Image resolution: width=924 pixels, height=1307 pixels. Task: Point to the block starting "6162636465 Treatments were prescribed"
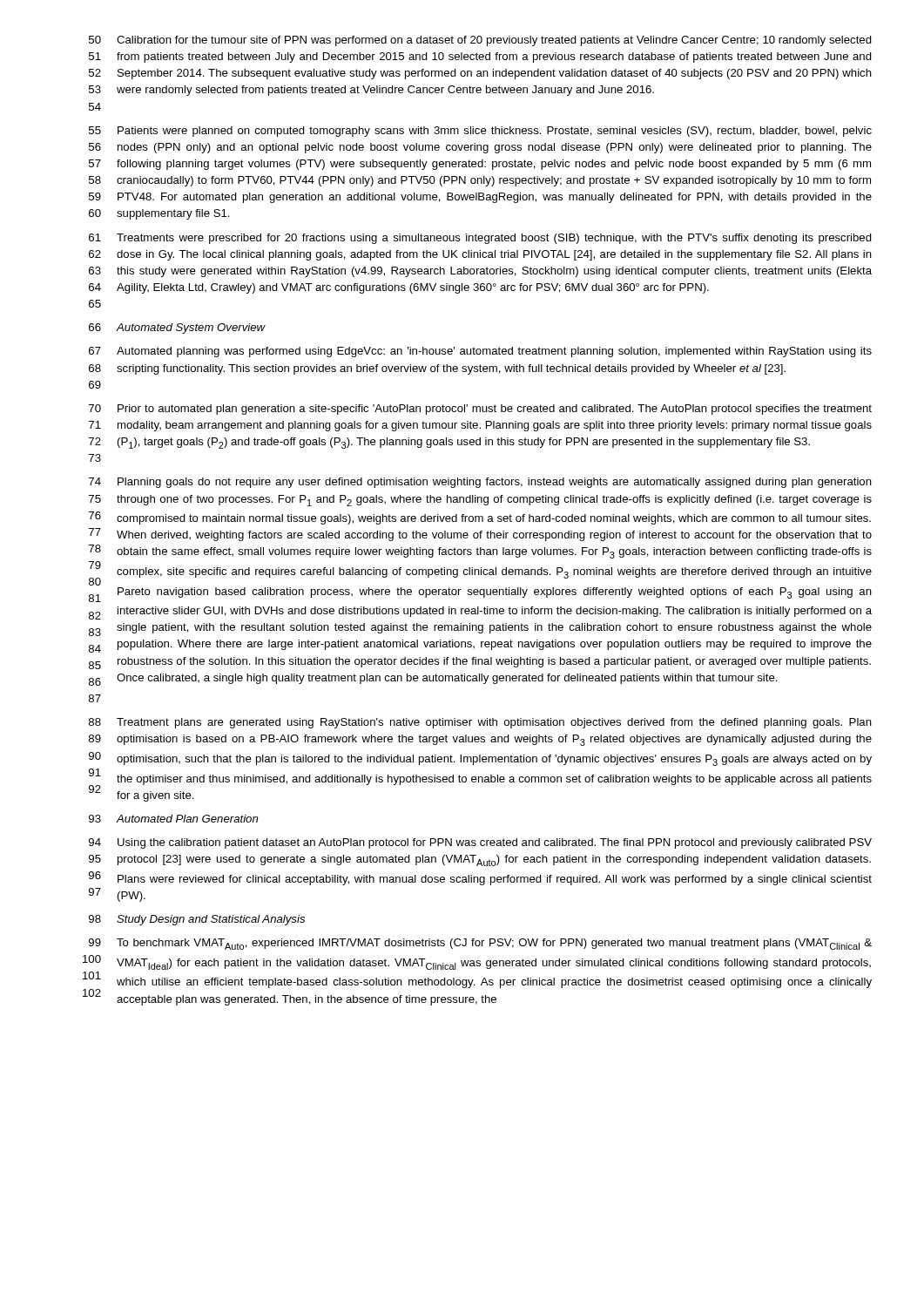pyautogui.click(x=474, y=270)
